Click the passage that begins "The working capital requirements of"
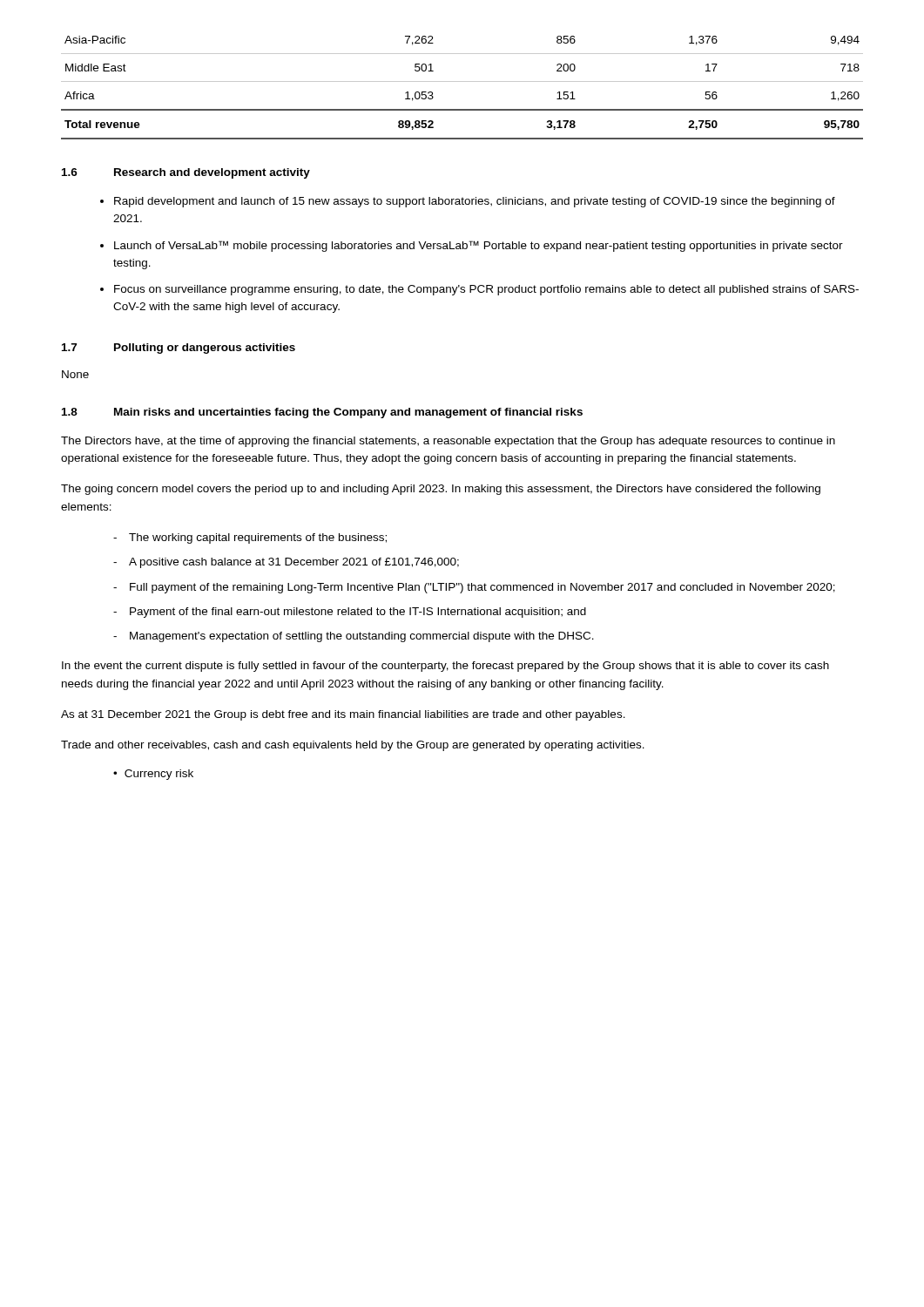Viewport: 924px width, 1307px height. [x=258, y=537]
